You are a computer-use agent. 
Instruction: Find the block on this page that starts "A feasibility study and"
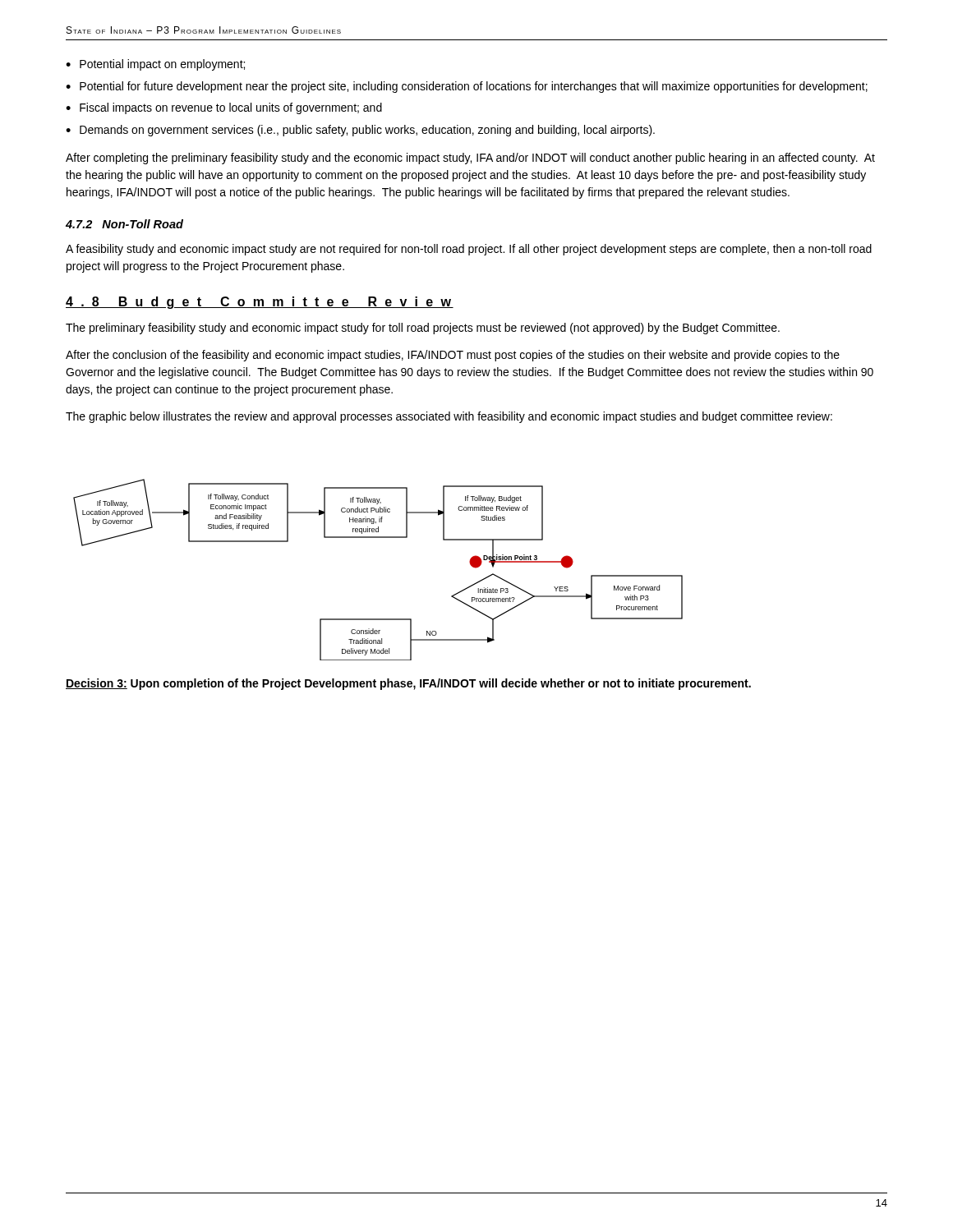click(x=469, y=258)
